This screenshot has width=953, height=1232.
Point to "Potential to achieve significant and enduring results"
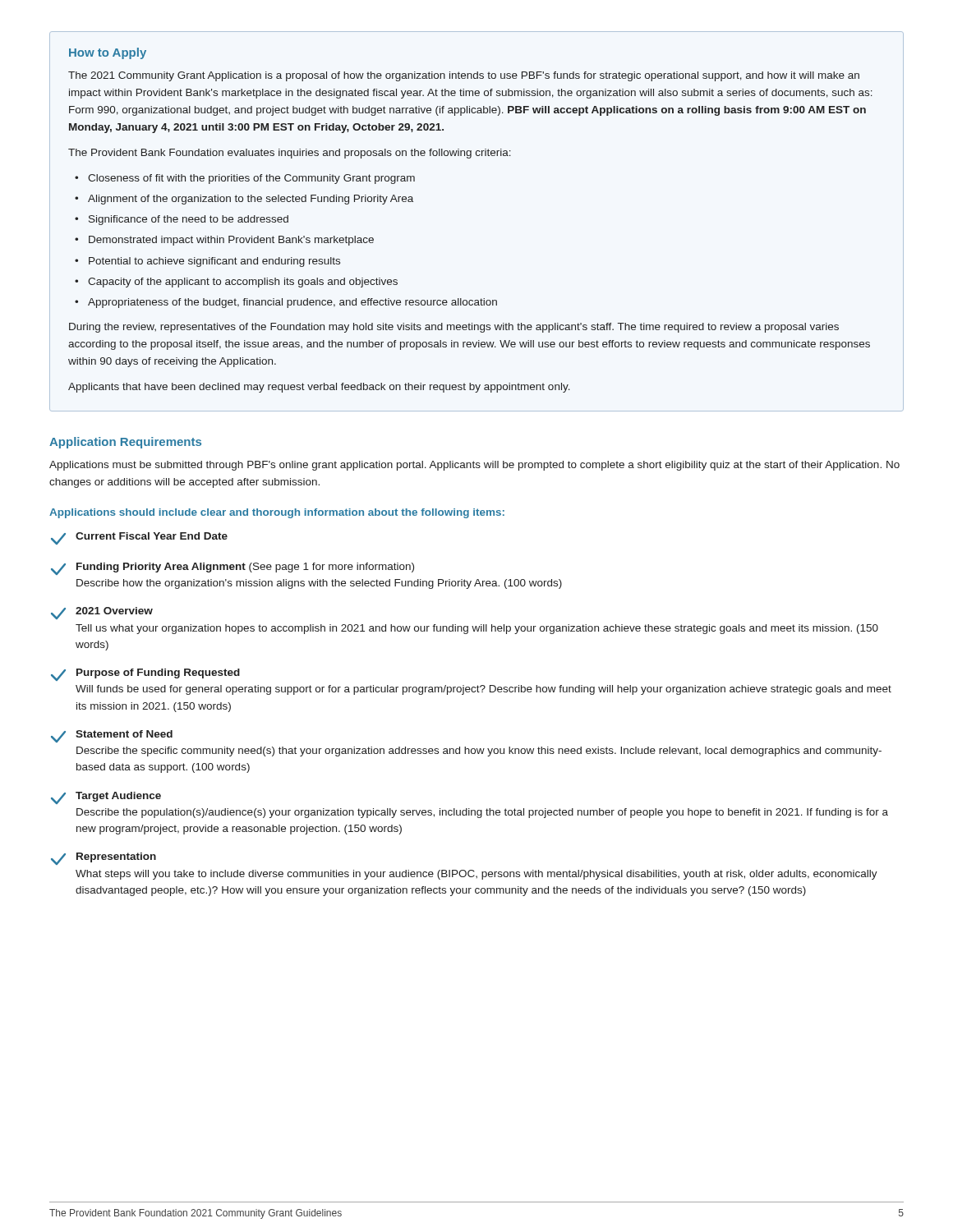tap(214, 260)
